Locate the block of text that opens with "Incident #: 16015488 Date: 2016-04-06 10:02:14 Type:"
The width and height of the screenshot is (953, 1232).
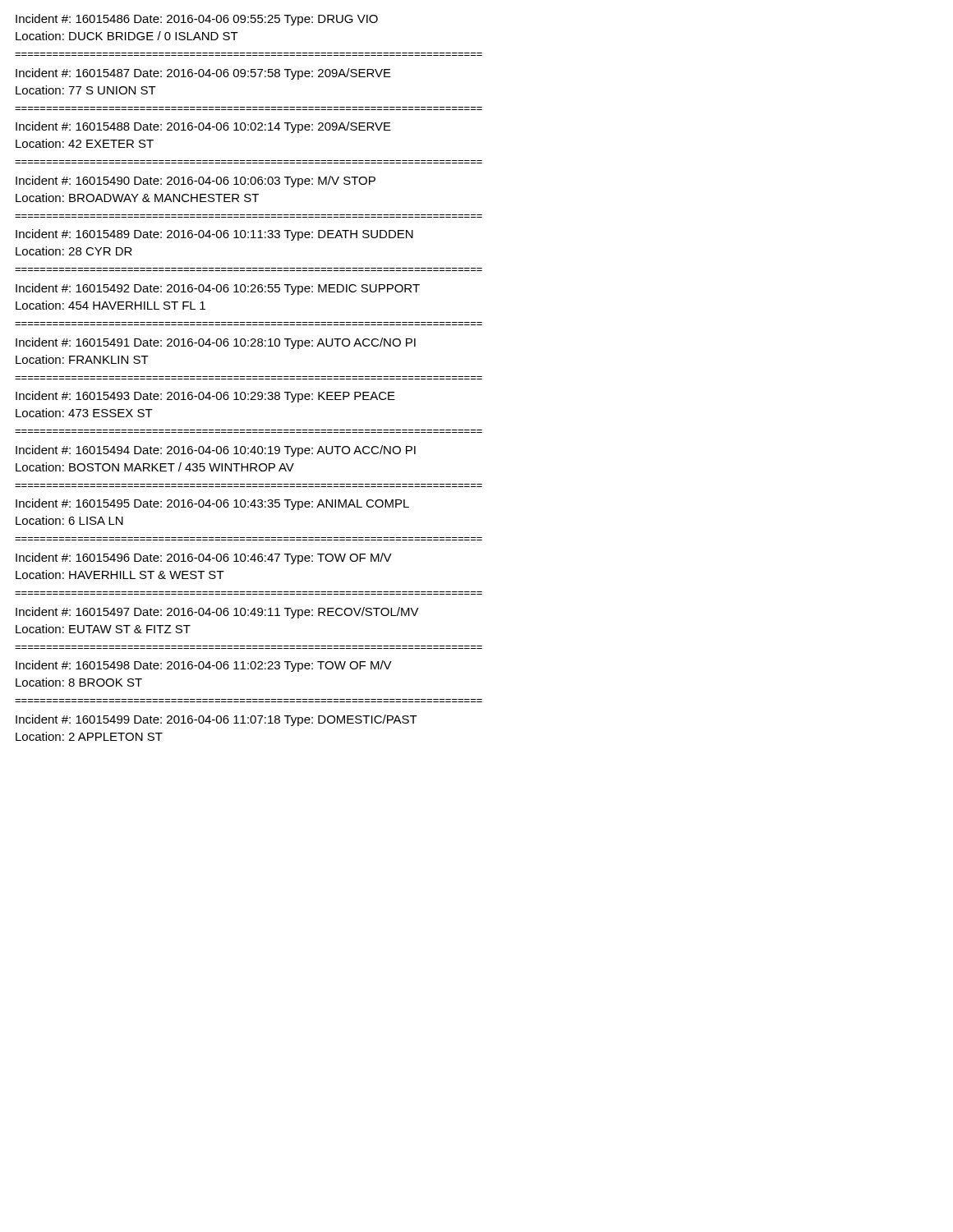(x=203, y=127)
